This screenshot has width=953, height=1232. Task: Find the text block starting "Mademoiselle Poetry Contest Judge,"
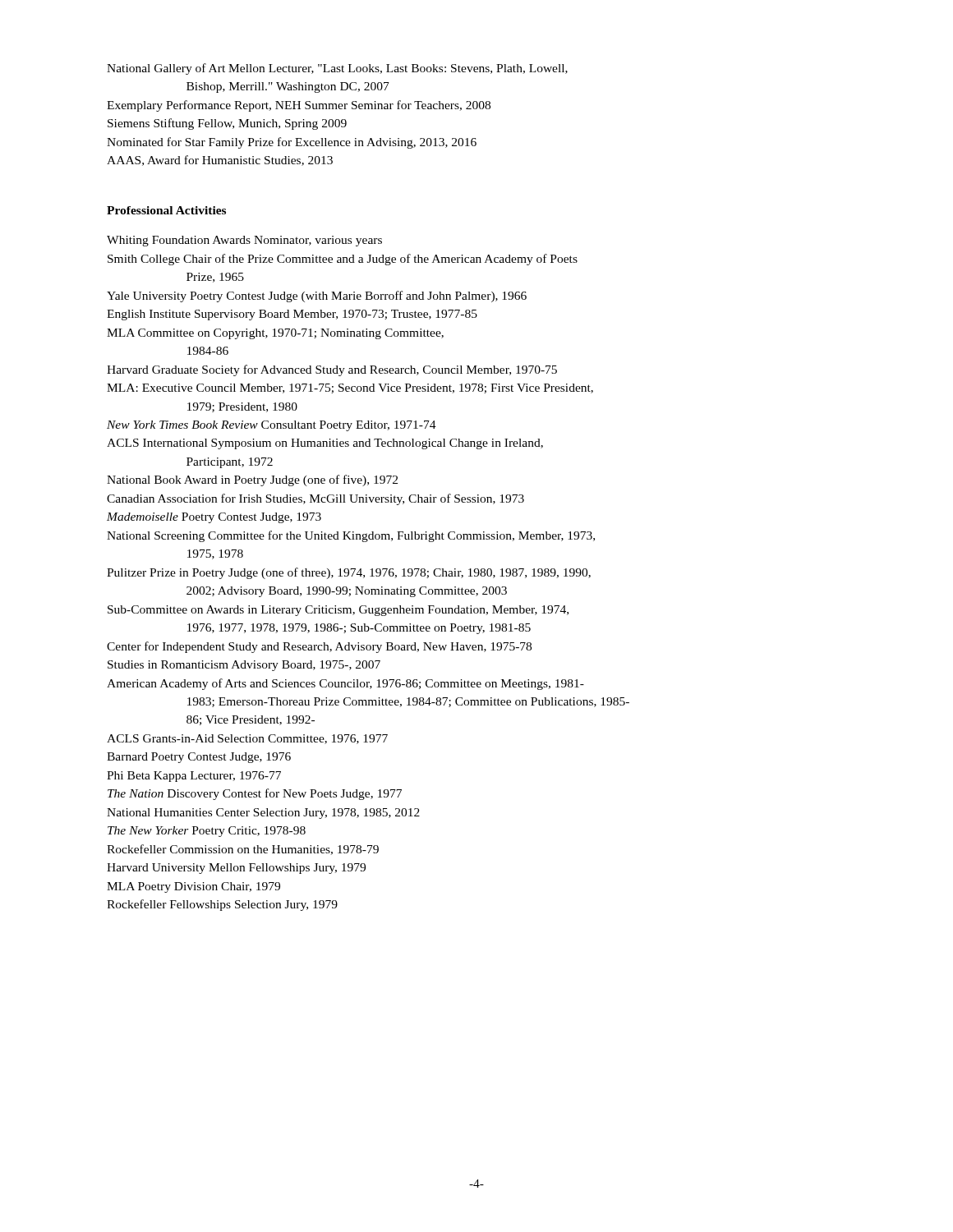[214, 516]
